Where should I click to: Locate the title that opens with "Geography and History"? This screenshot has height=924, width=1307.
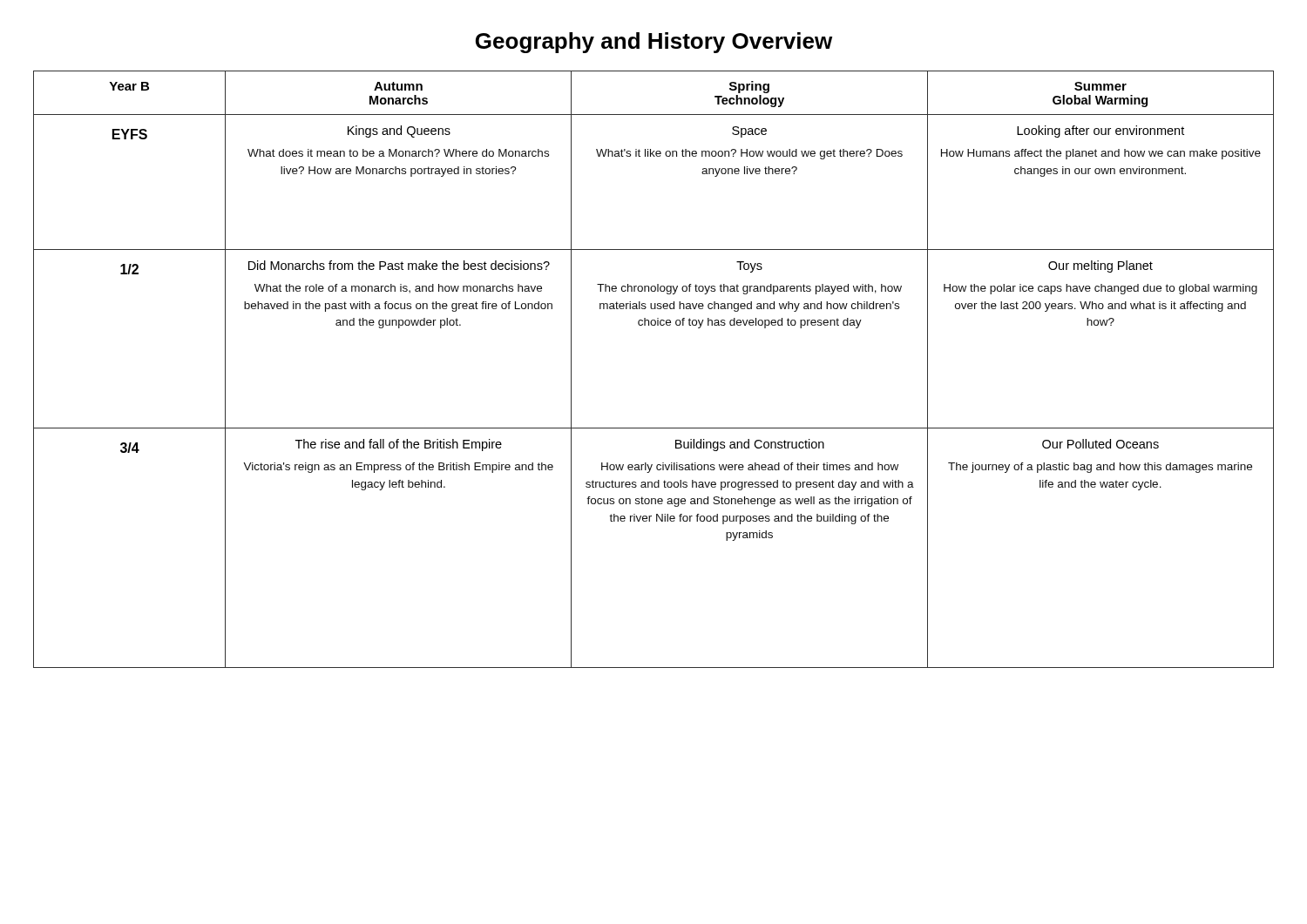(x=654, y=41)
